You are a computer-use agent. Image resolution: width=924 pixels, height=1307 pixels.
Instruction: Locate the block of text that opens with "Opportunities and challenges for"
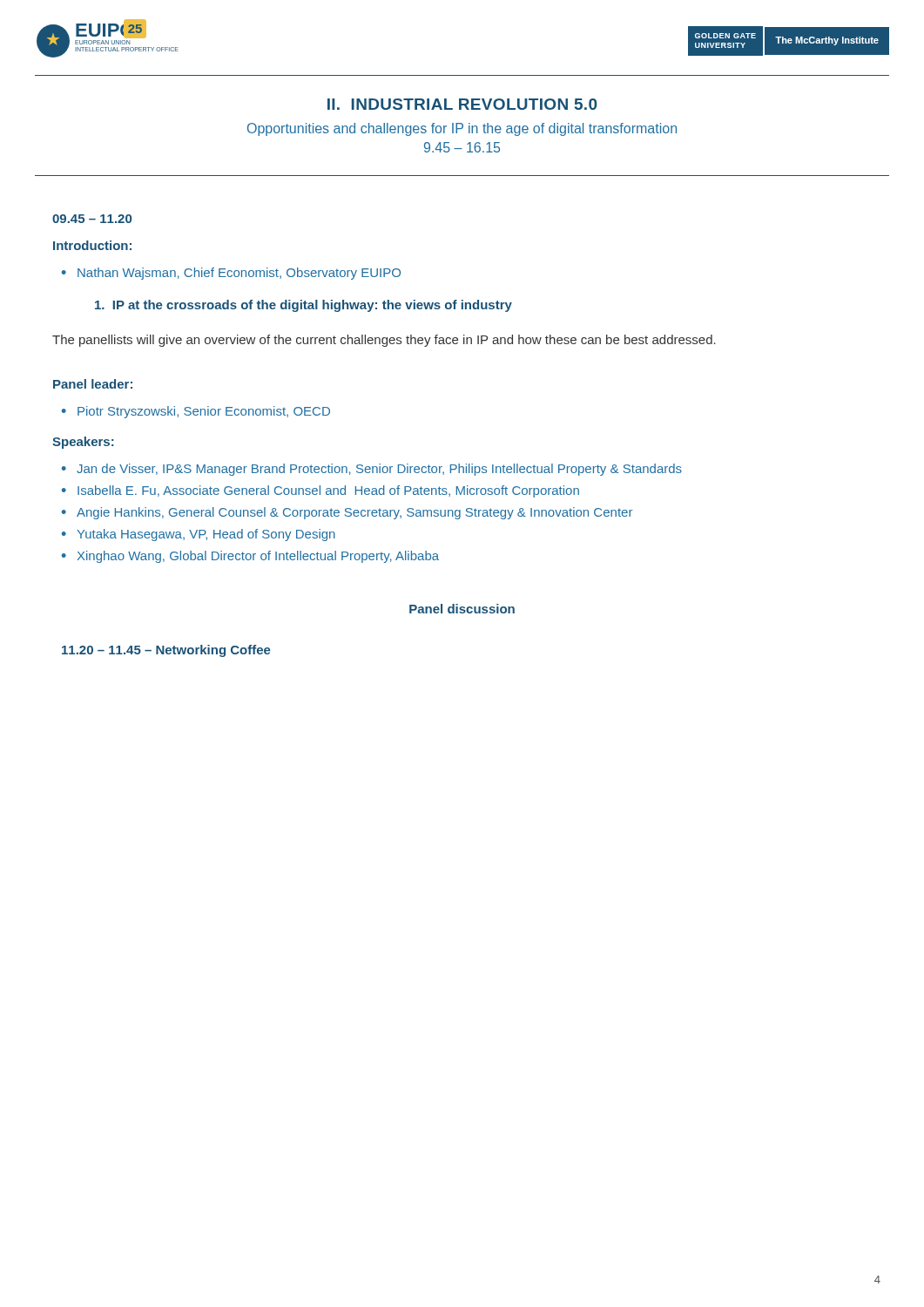coord(462,129)
